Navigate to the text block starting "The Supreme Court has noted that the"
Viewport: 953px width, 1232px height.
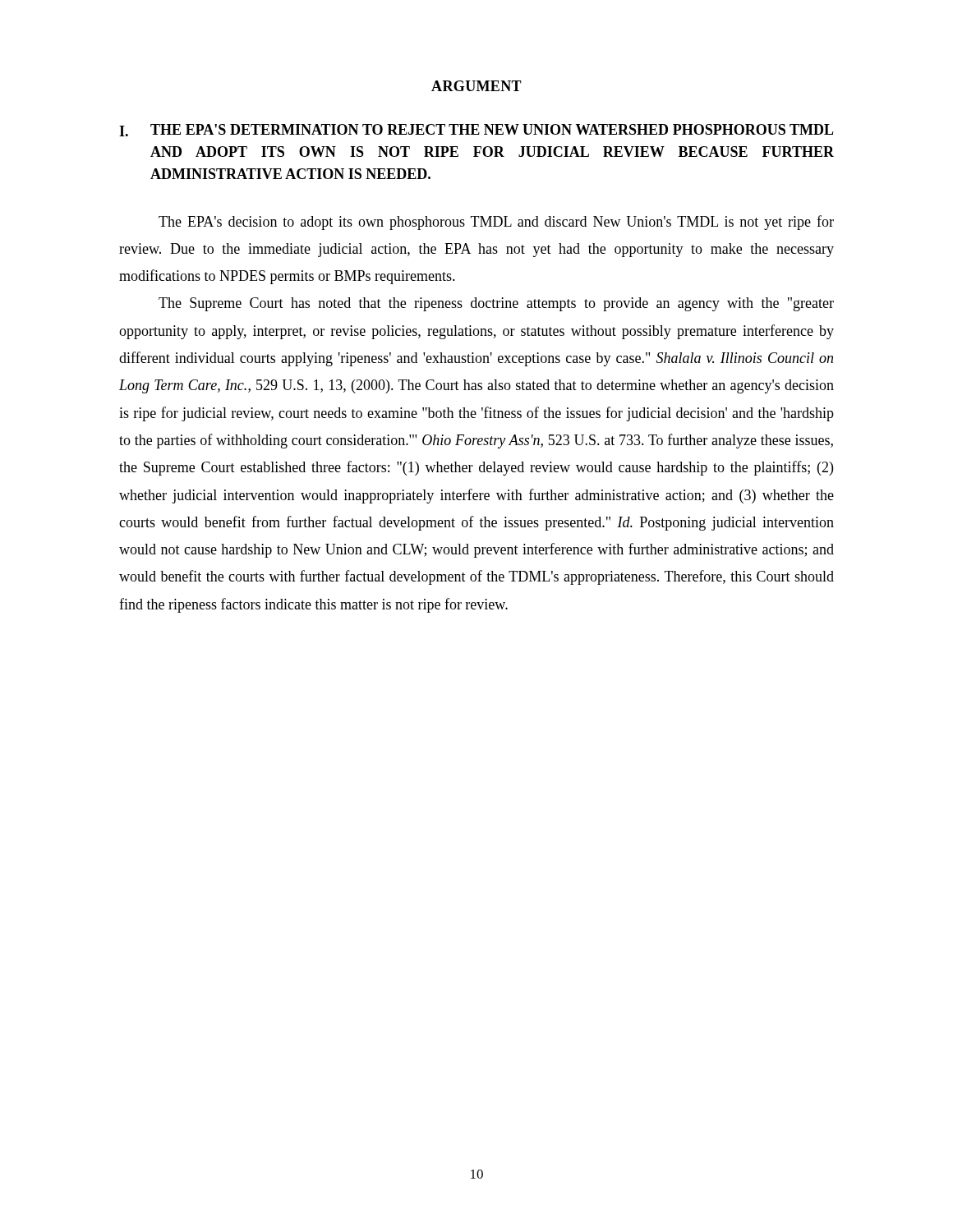click(x=476, y=454)
